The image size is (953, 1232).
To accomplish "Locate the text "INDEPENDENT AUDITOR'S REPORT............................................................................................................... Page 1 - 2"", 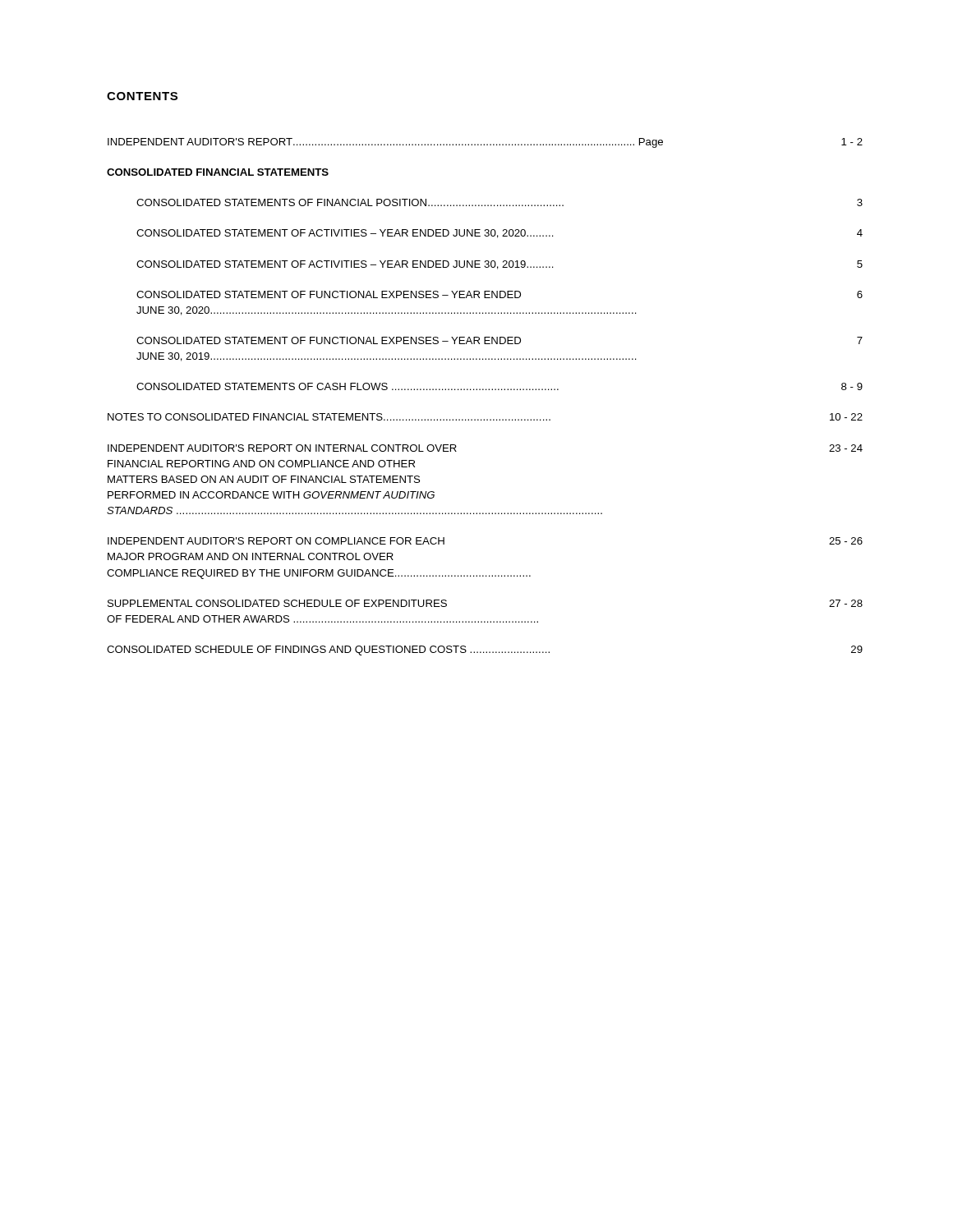I will click(485, 142).
